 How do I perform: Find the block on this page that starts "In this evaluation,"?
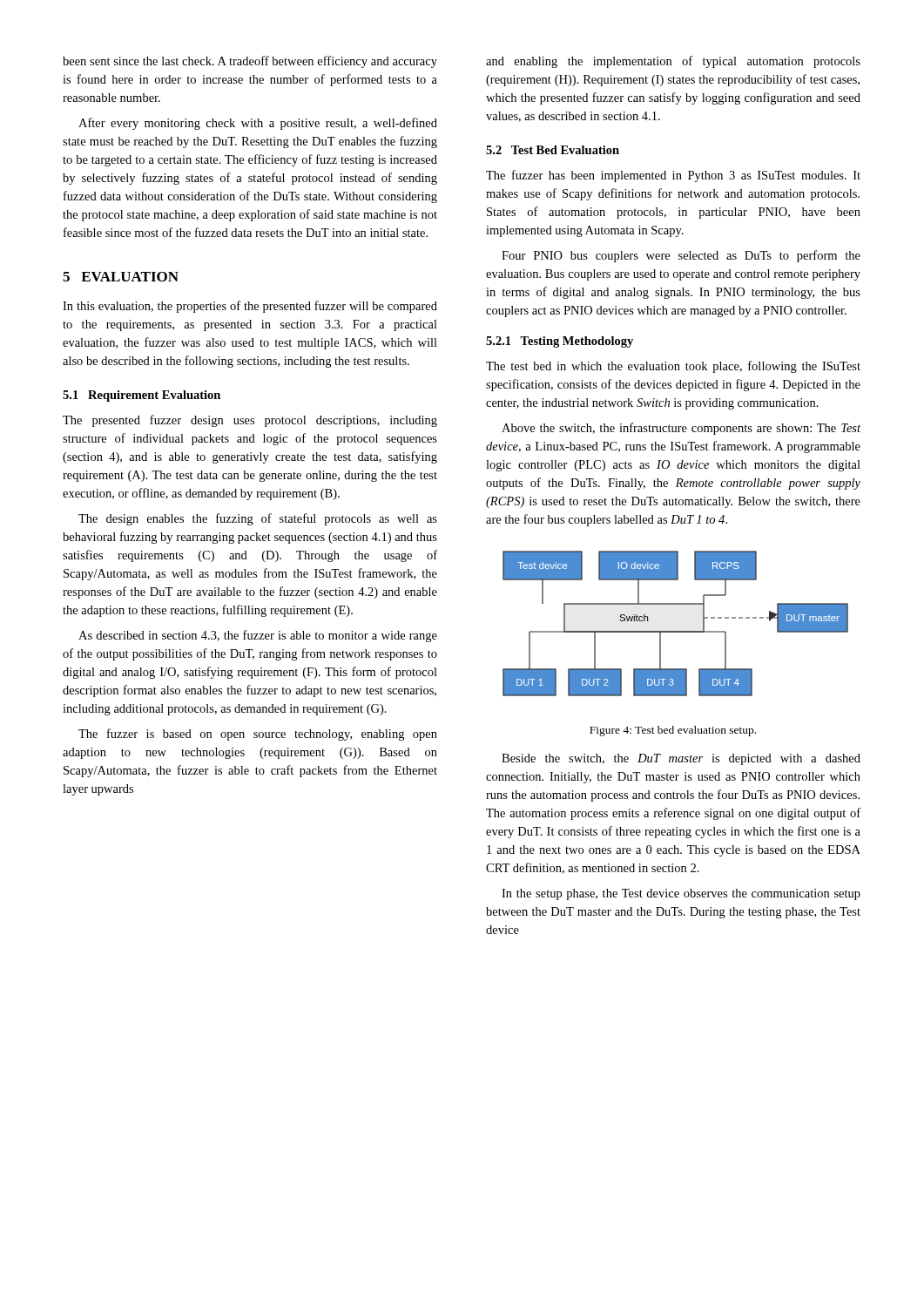250,334
